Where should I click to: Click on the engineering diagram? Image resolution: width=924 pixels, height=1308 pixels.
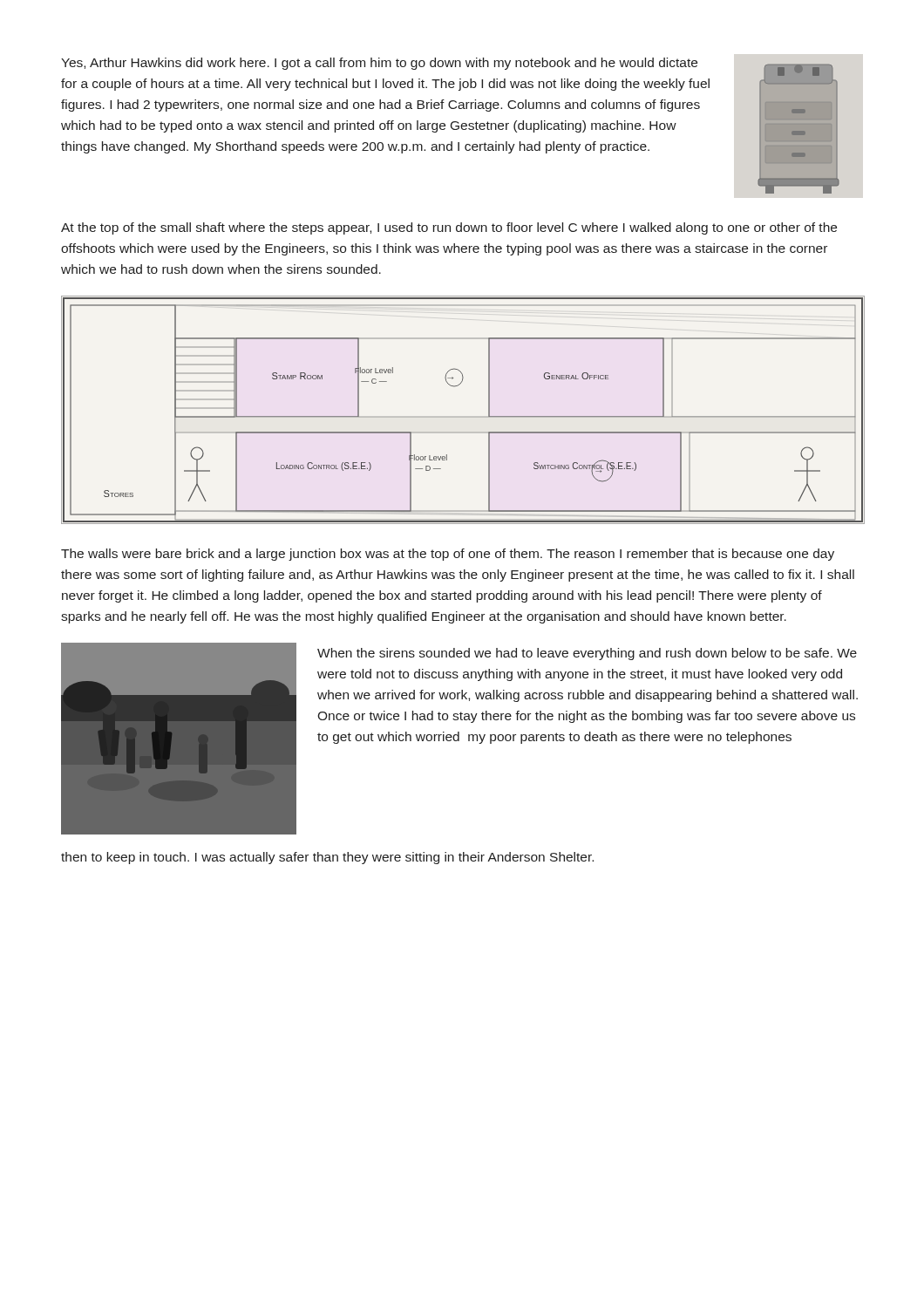[x=462, y=412]
